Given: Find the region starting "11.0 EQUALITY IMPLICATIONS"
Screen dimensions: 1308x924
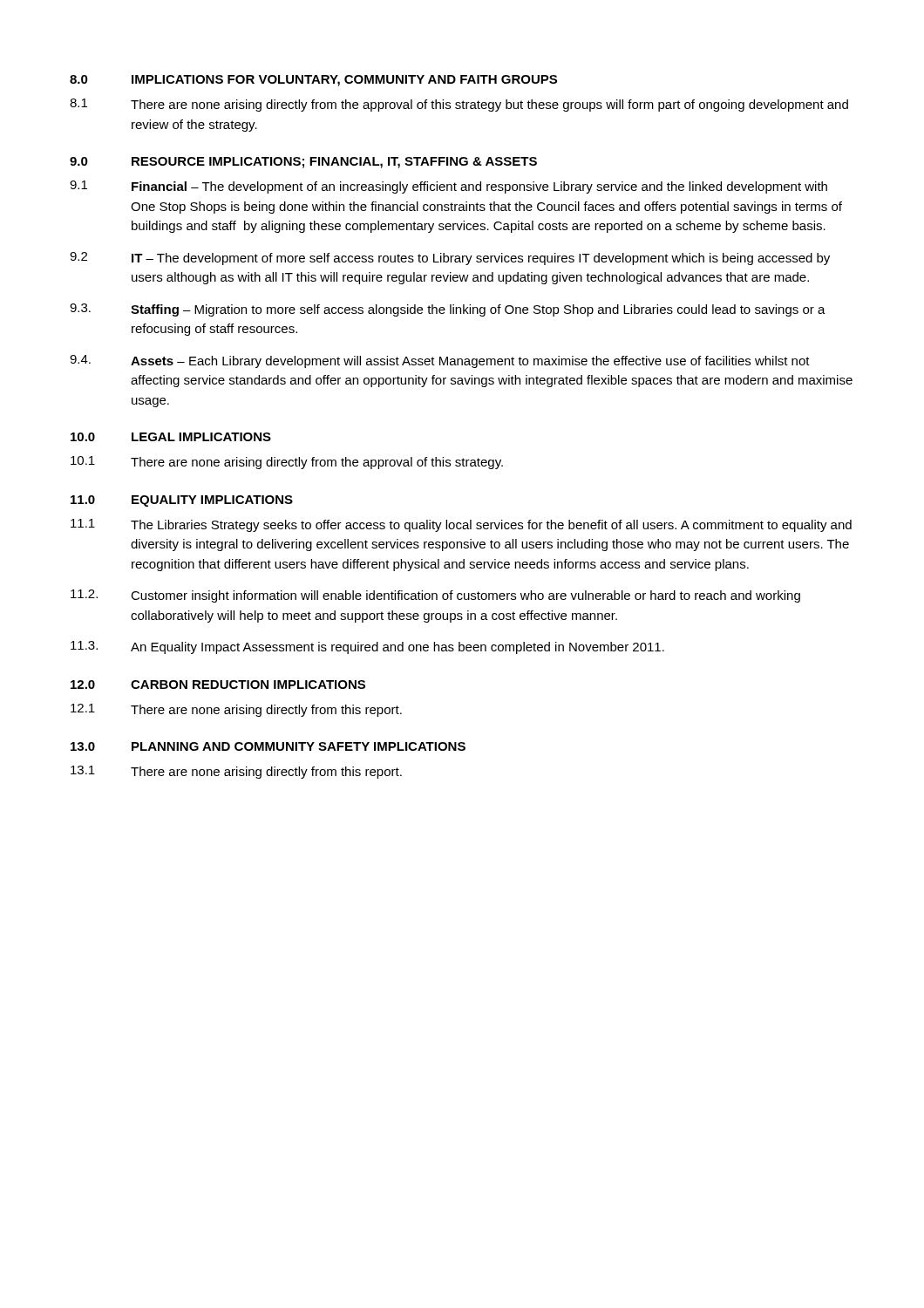Looking at the screenshot, I should tap(181, 499).
